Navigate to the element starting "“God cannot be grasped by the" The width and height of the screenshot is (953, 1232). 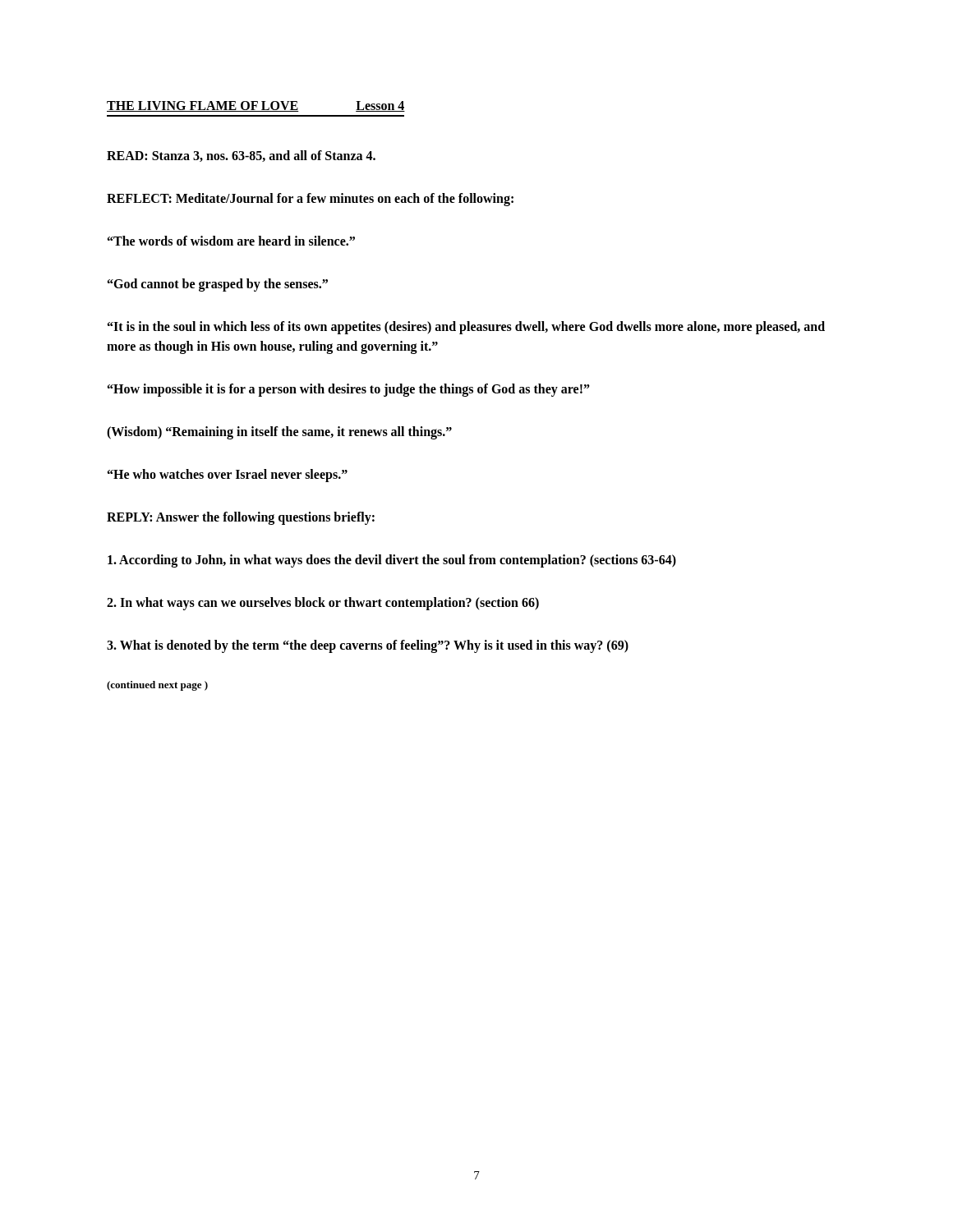pos(218,284)
